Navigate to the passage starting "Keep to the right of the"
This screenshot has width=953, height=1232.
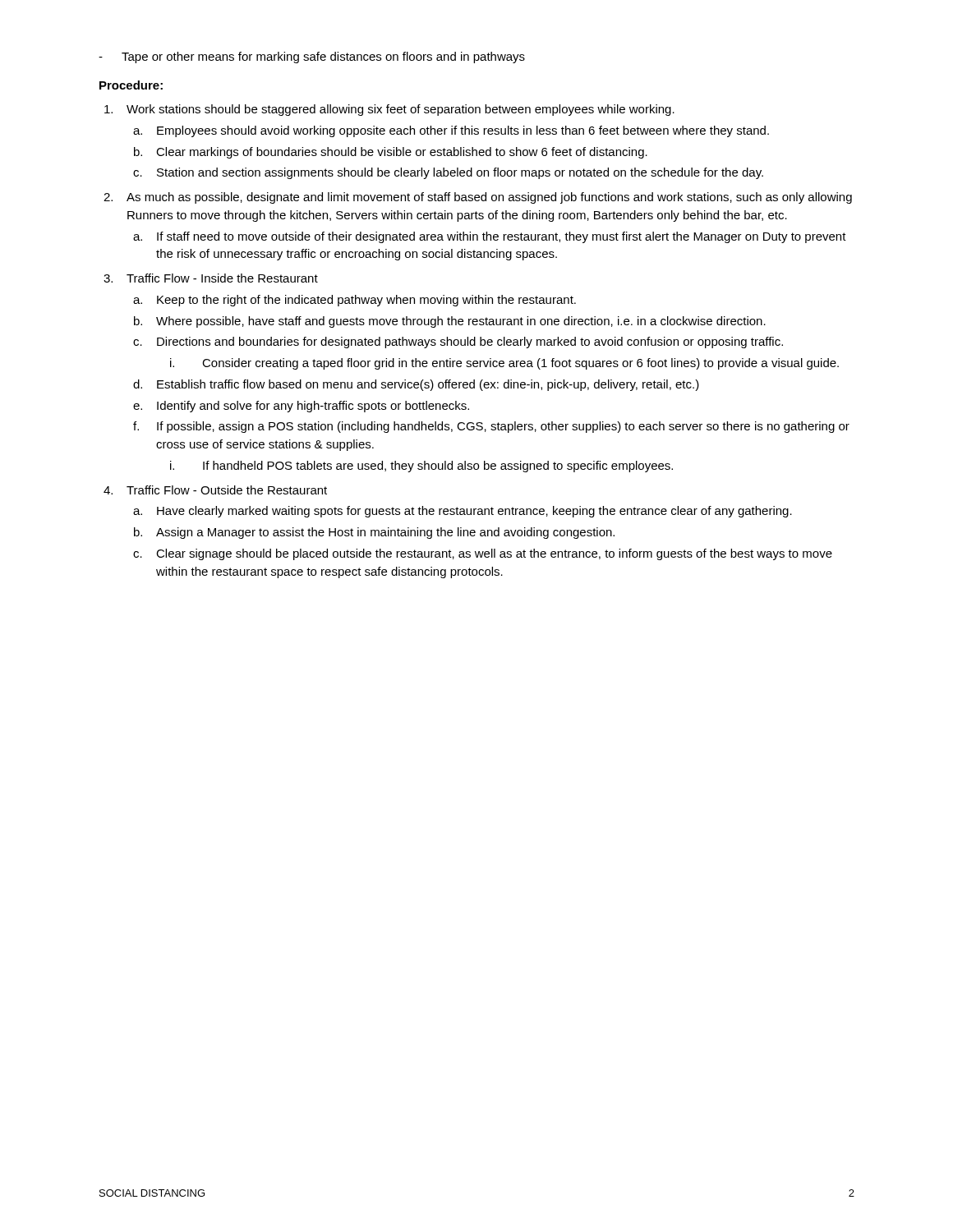coord(505,299)
